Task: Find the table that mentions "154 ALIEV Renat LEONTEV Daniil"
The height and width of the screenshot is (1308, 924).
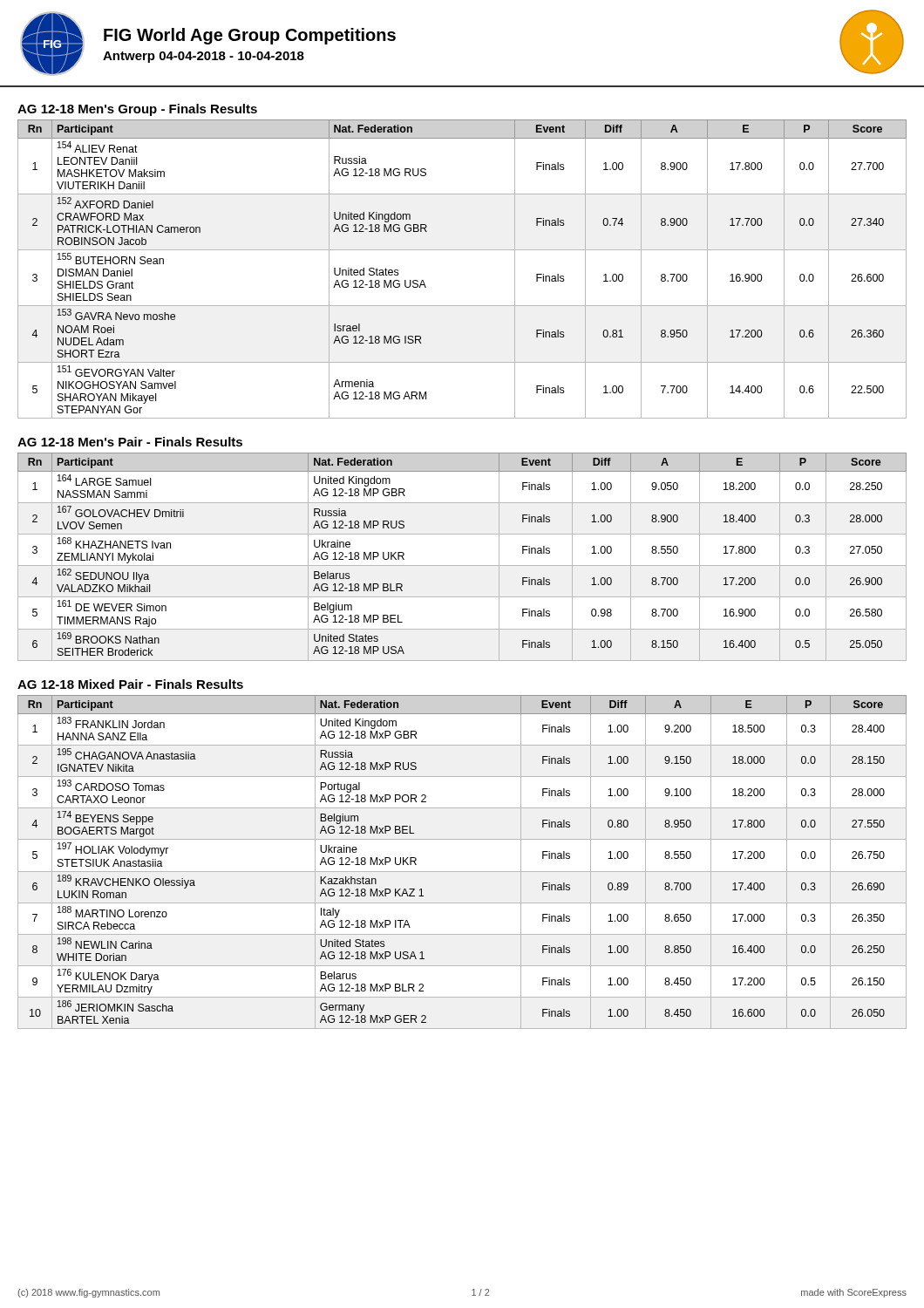Action: point(462,269)
